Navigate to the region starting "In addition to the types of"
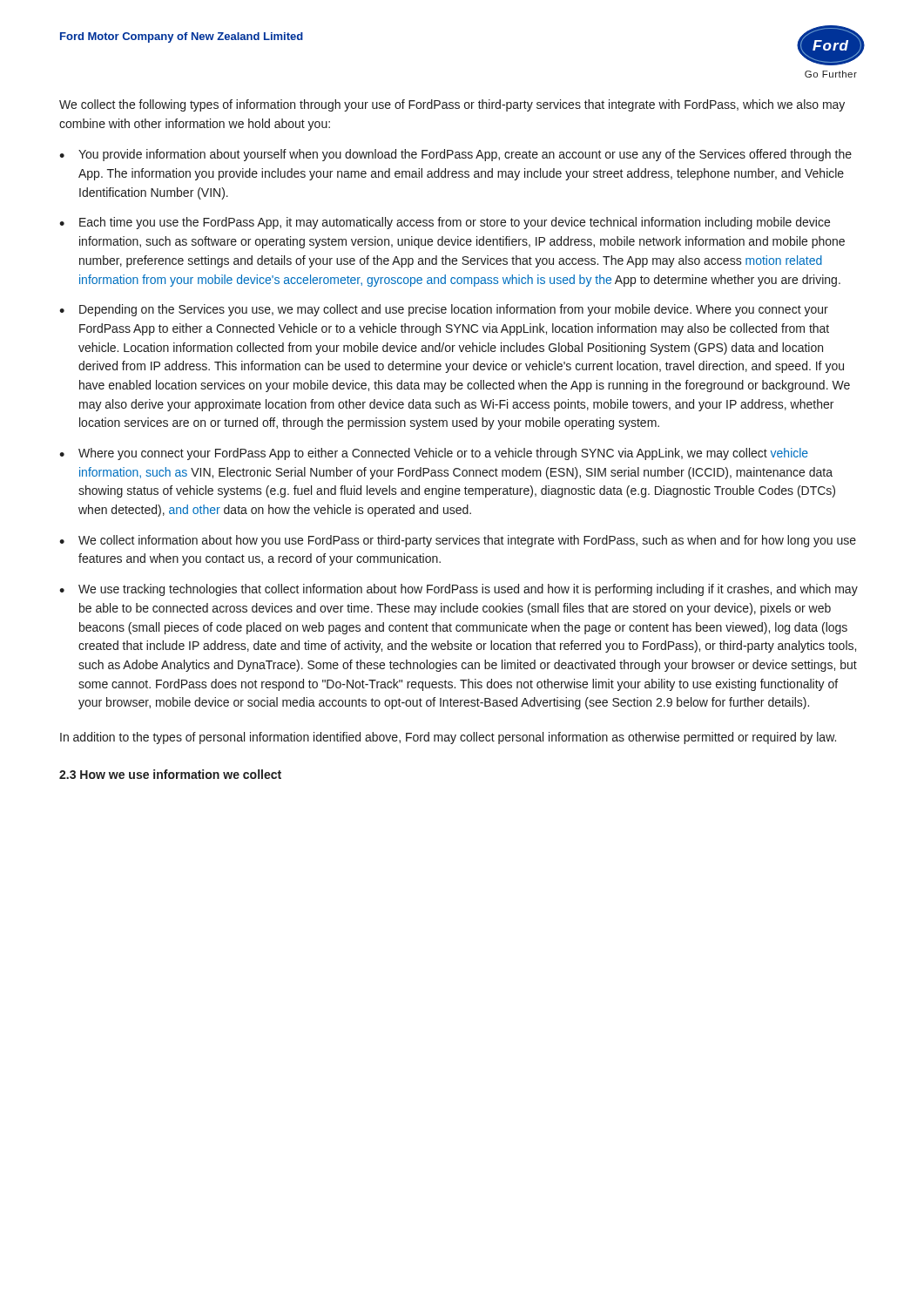The image size is (924, 1307). pos(448,737)
